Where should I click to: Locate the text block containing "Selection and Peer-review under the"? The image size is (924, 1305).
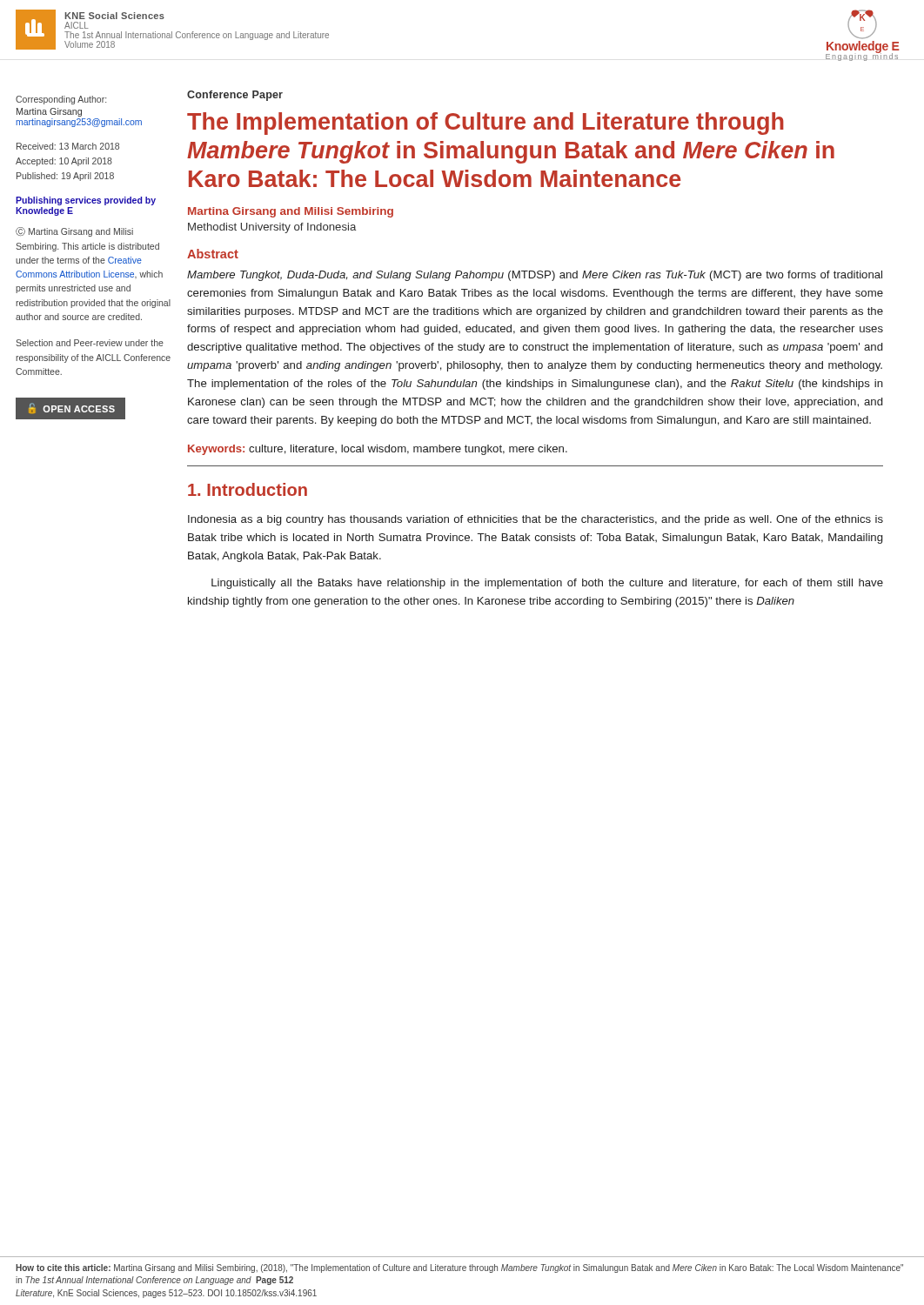point(95,357)
